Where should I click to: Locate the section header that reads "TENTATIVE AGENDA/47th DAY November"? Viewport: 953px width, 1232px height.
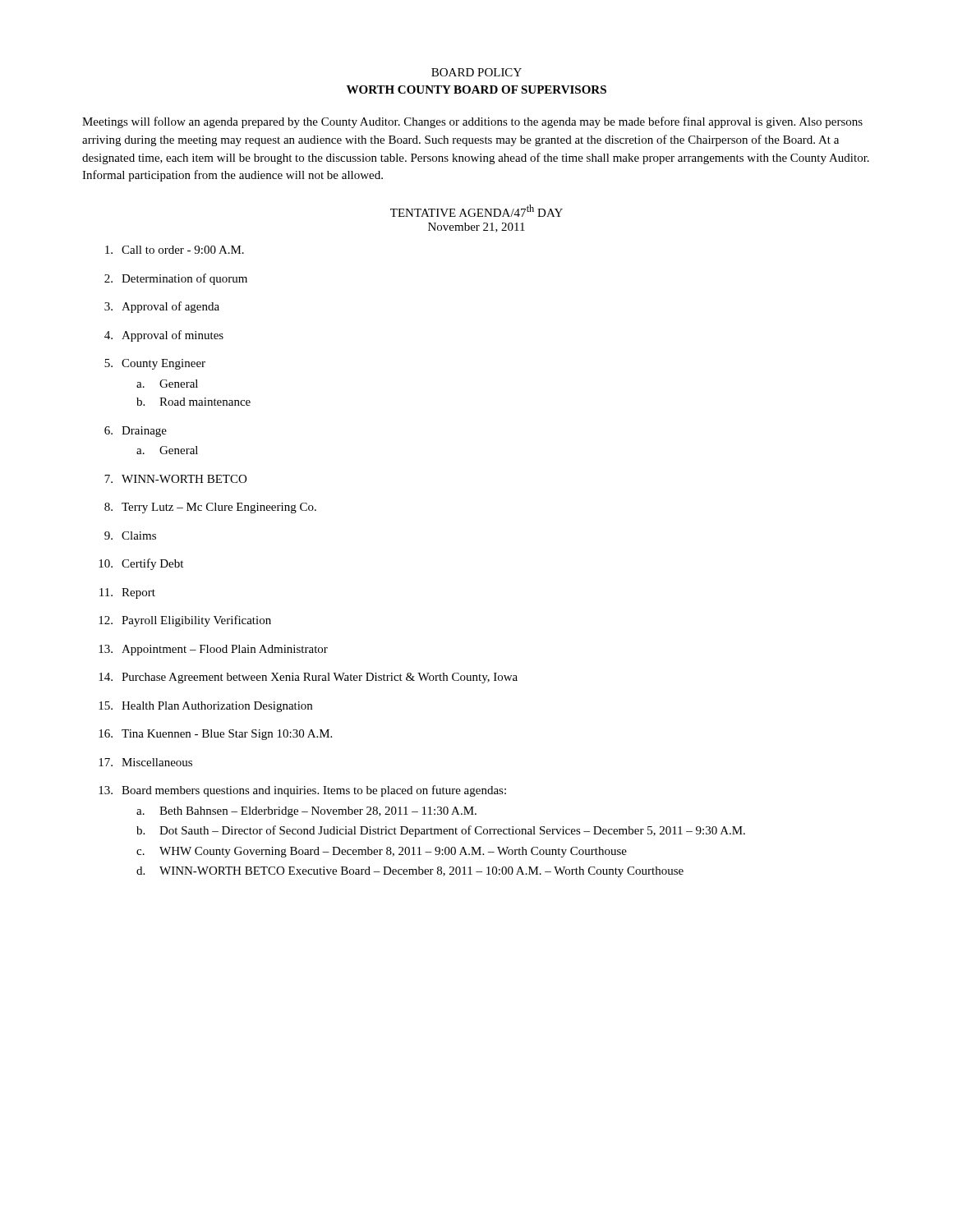[x=476, y=218]
